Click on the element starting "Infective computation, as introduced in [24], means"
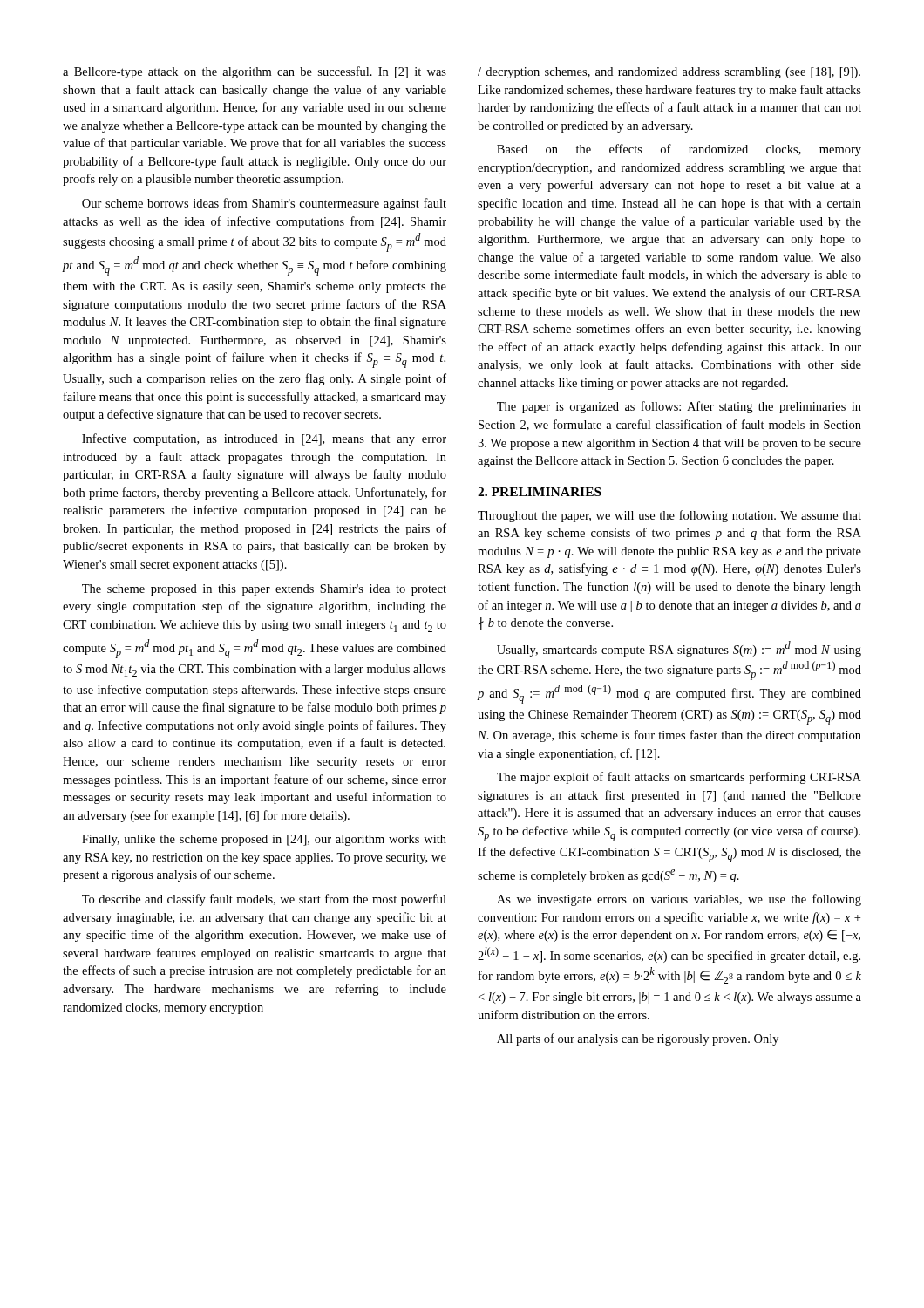 [x=255, y=502]
